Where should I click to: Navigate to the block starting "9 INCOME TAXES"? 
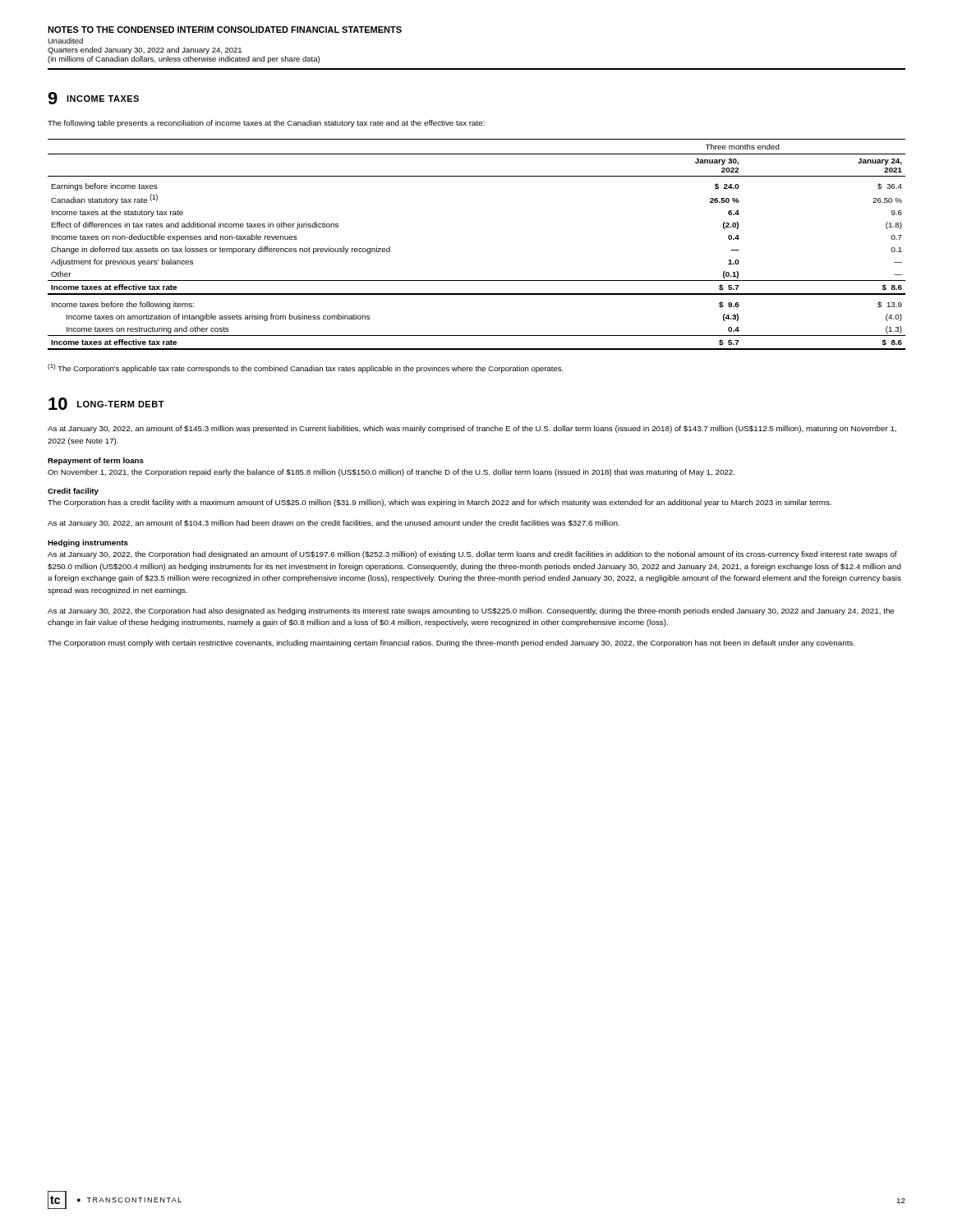tap(94, 99)
